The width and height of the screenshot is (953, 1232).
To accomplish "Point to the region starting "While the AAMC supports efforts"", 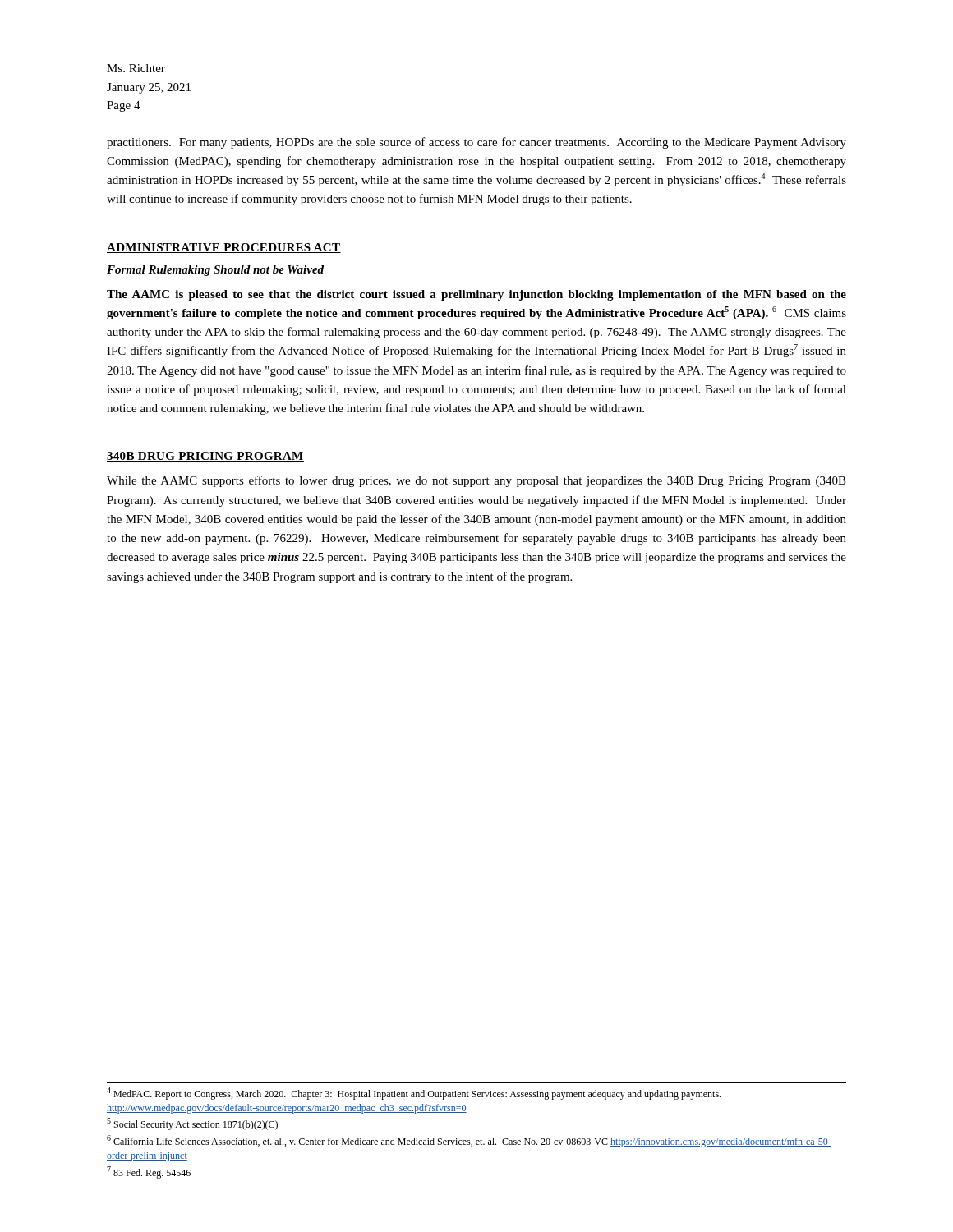I will pyautogui.click(x=476, y=528).
